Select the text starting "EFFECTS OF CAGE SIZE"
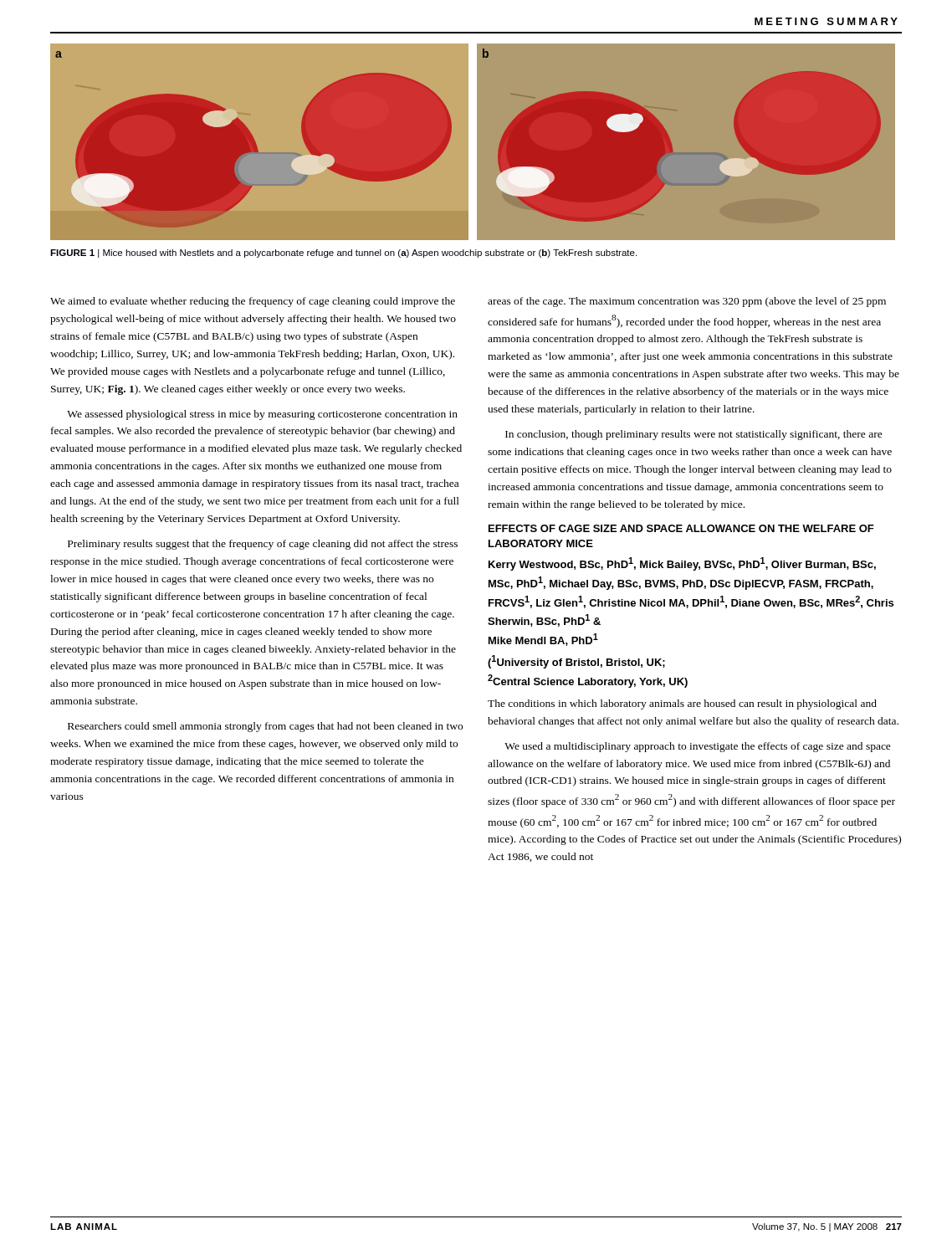The width and height of the screenshot is (952, 1255). [681, 536]
